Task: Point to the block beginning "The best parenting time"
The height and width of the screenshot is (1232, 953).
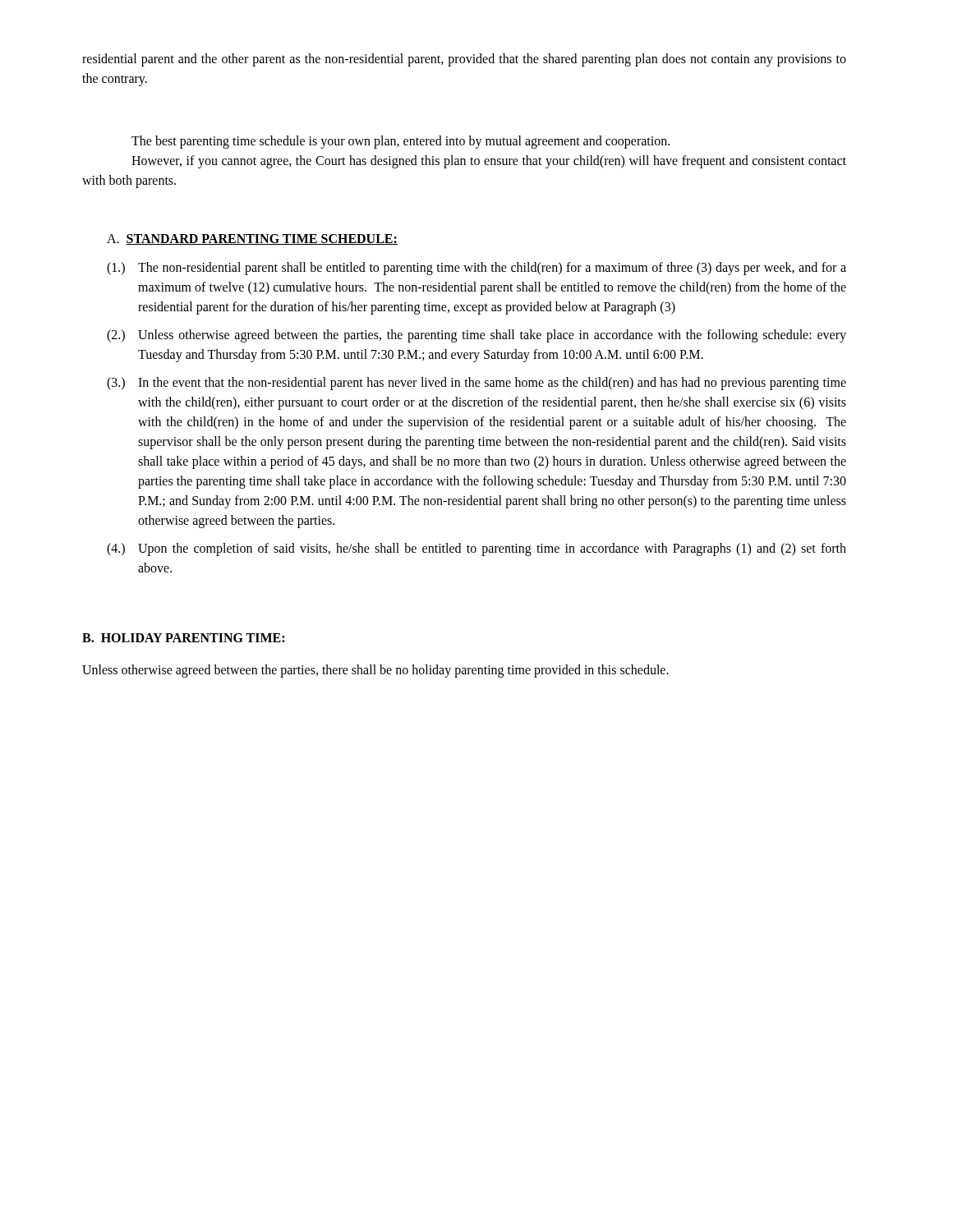Action: 401,141
